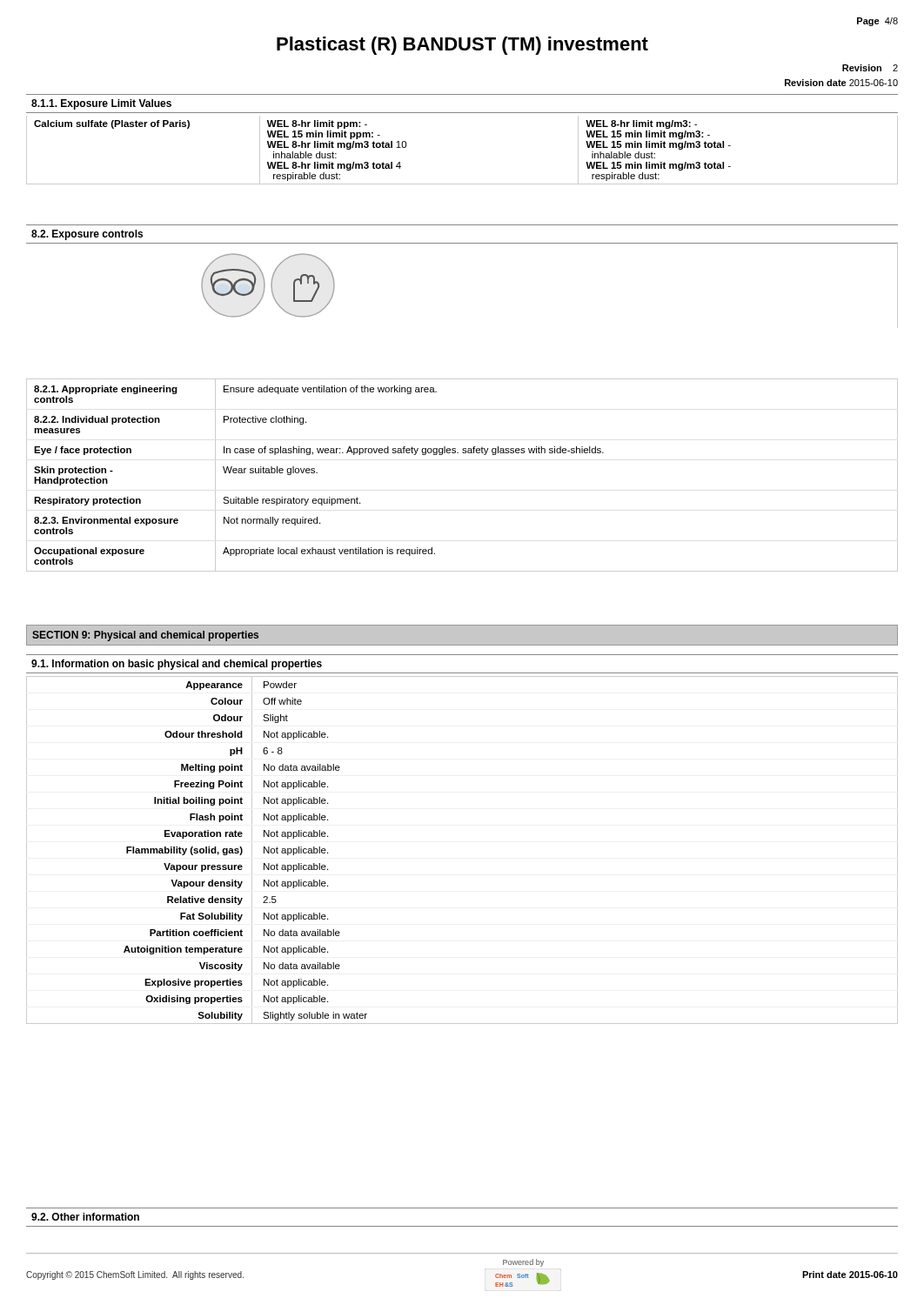924x1305 pixels.
Task: Click on the table containing "Flash point"
Action: (462, 850)
